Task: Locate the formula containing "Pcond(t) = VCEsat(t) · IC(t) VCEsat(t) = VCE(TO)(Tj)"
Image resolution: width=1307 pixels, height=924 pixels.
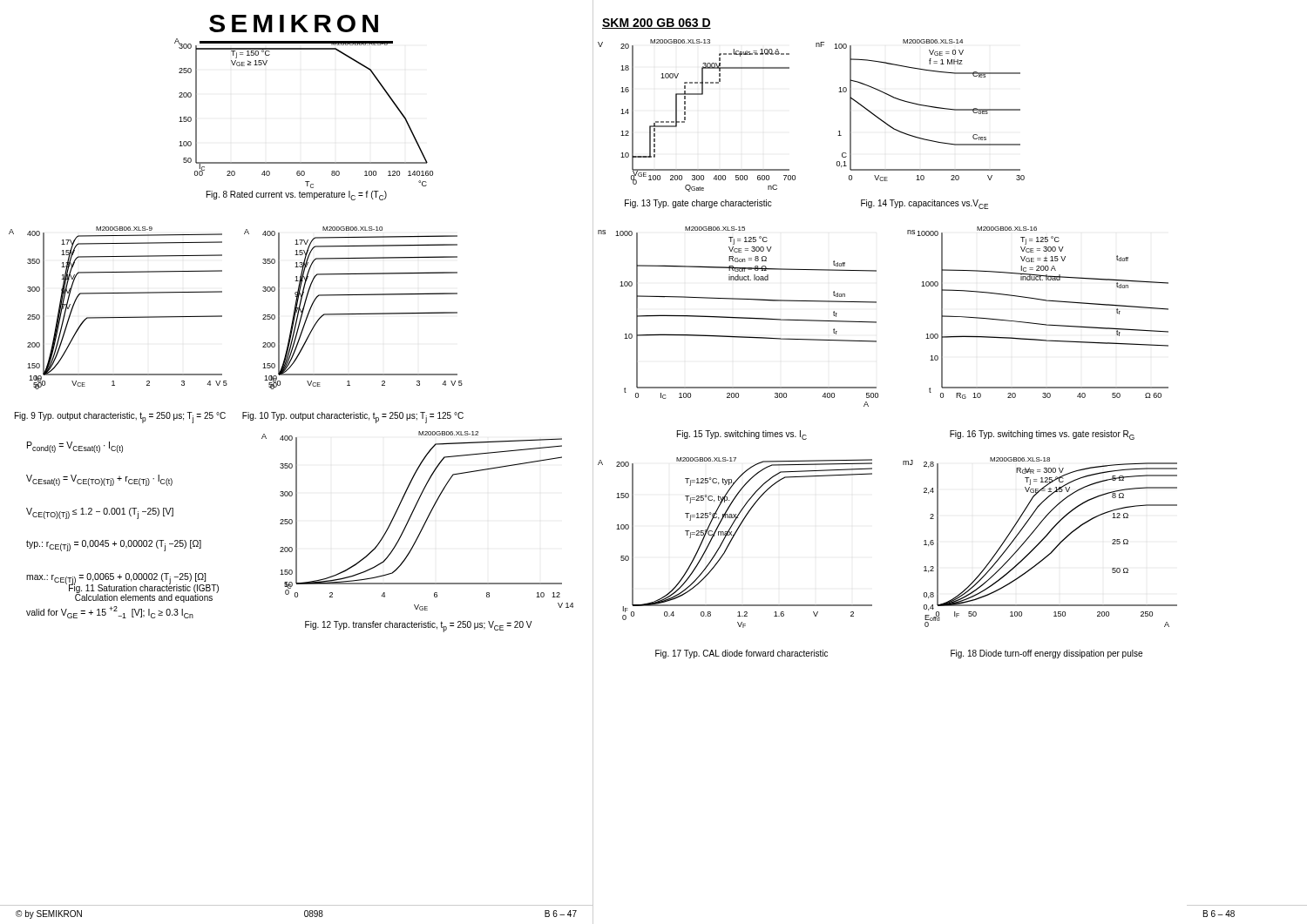Action: point(144,530)
